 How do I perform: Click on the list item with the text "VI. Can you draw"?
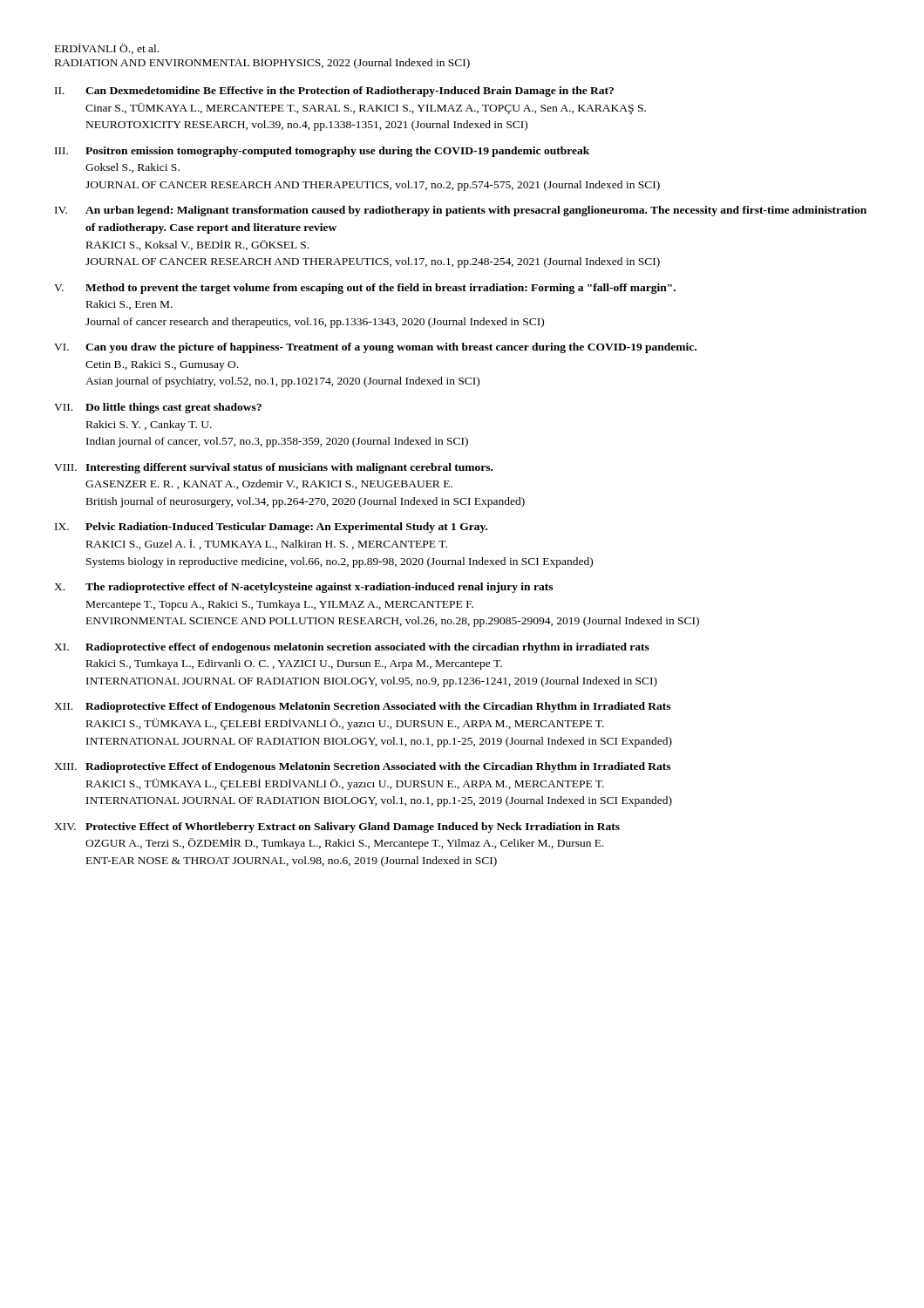375,348
